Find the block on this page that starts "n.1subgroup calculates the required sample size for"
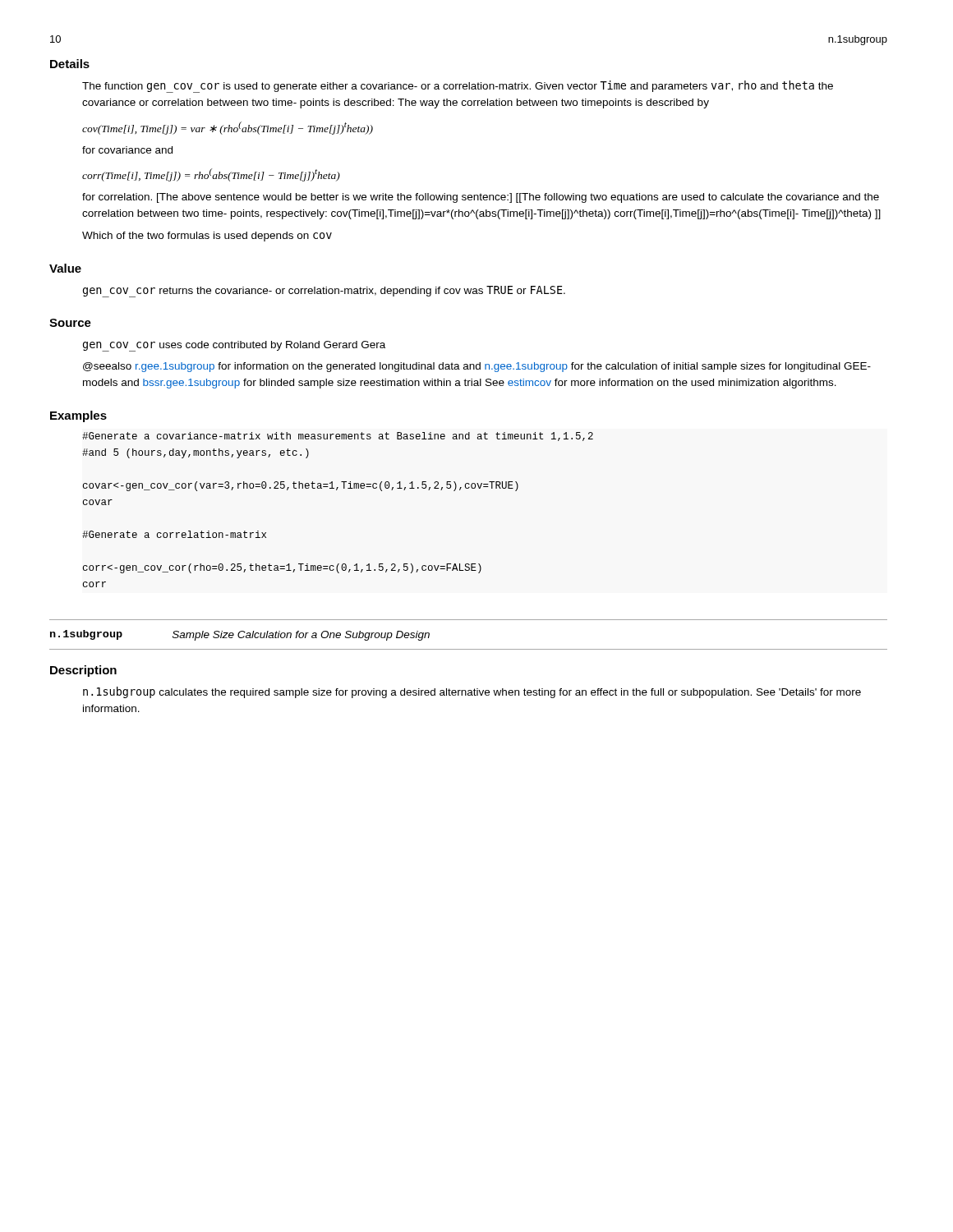 (472, 700)
